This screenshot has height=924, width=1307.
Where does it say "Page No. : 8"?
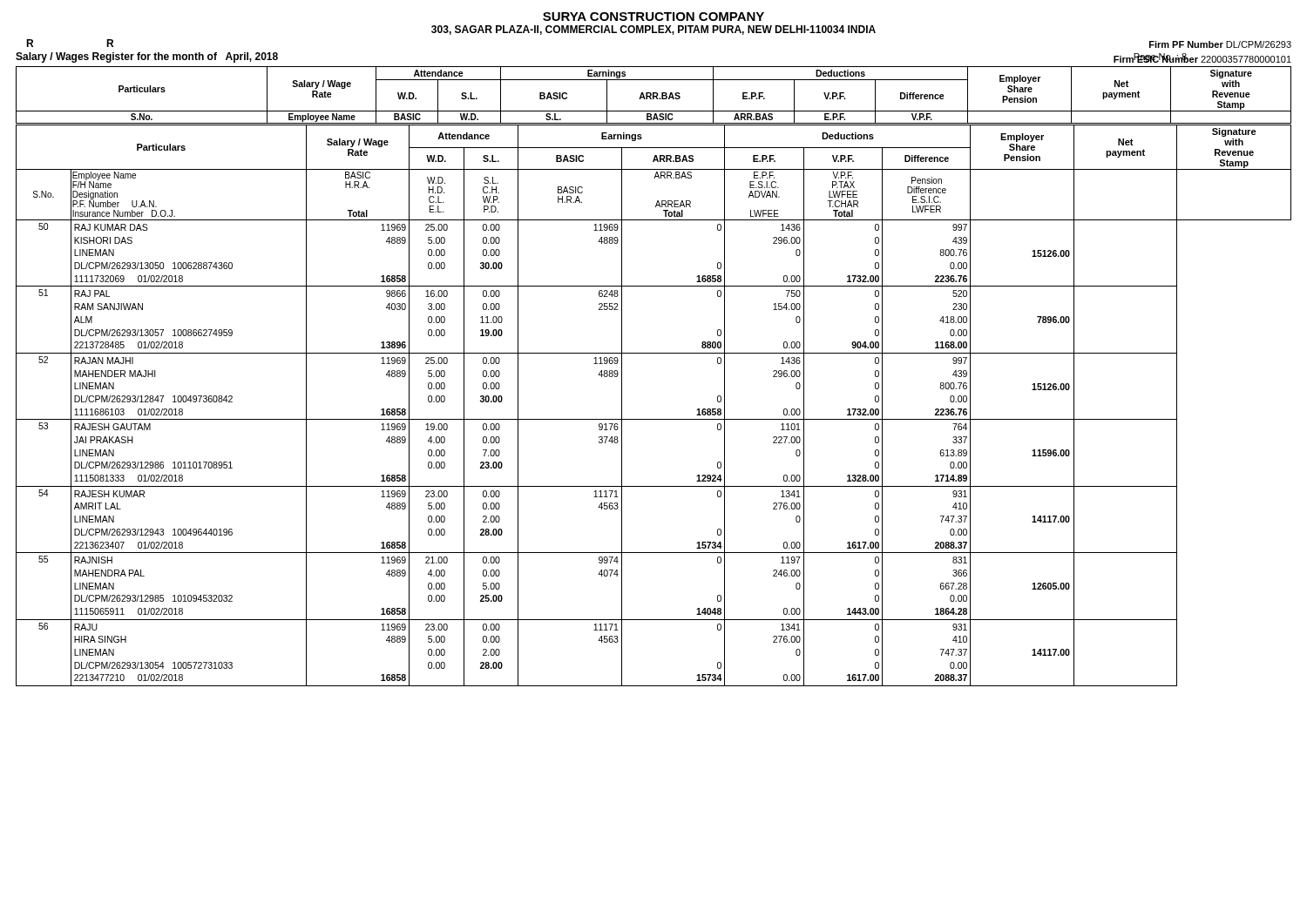click(1160, 57)
